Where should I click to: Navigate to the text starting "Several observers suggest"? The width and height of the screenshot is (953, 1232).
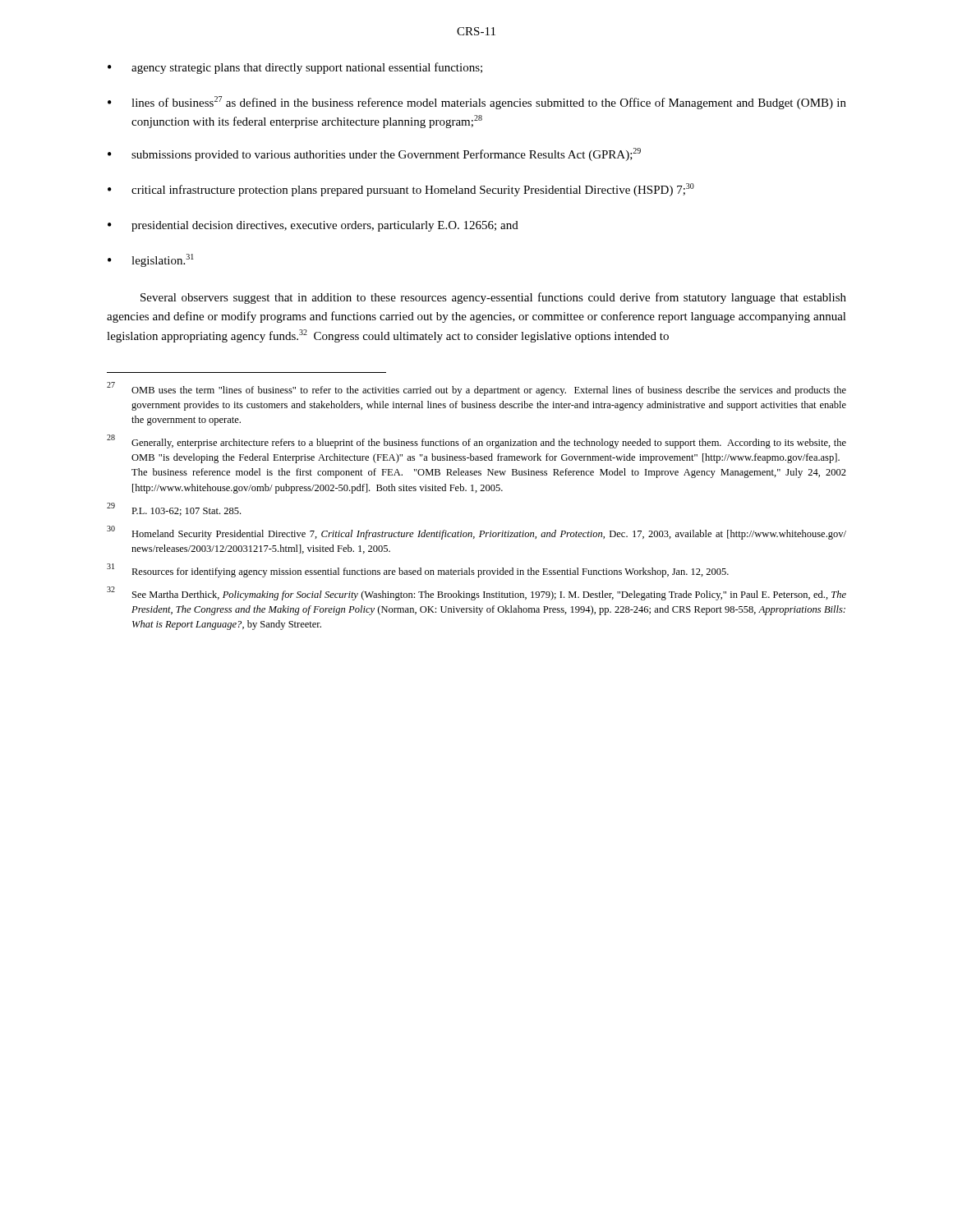coord(476,316)
